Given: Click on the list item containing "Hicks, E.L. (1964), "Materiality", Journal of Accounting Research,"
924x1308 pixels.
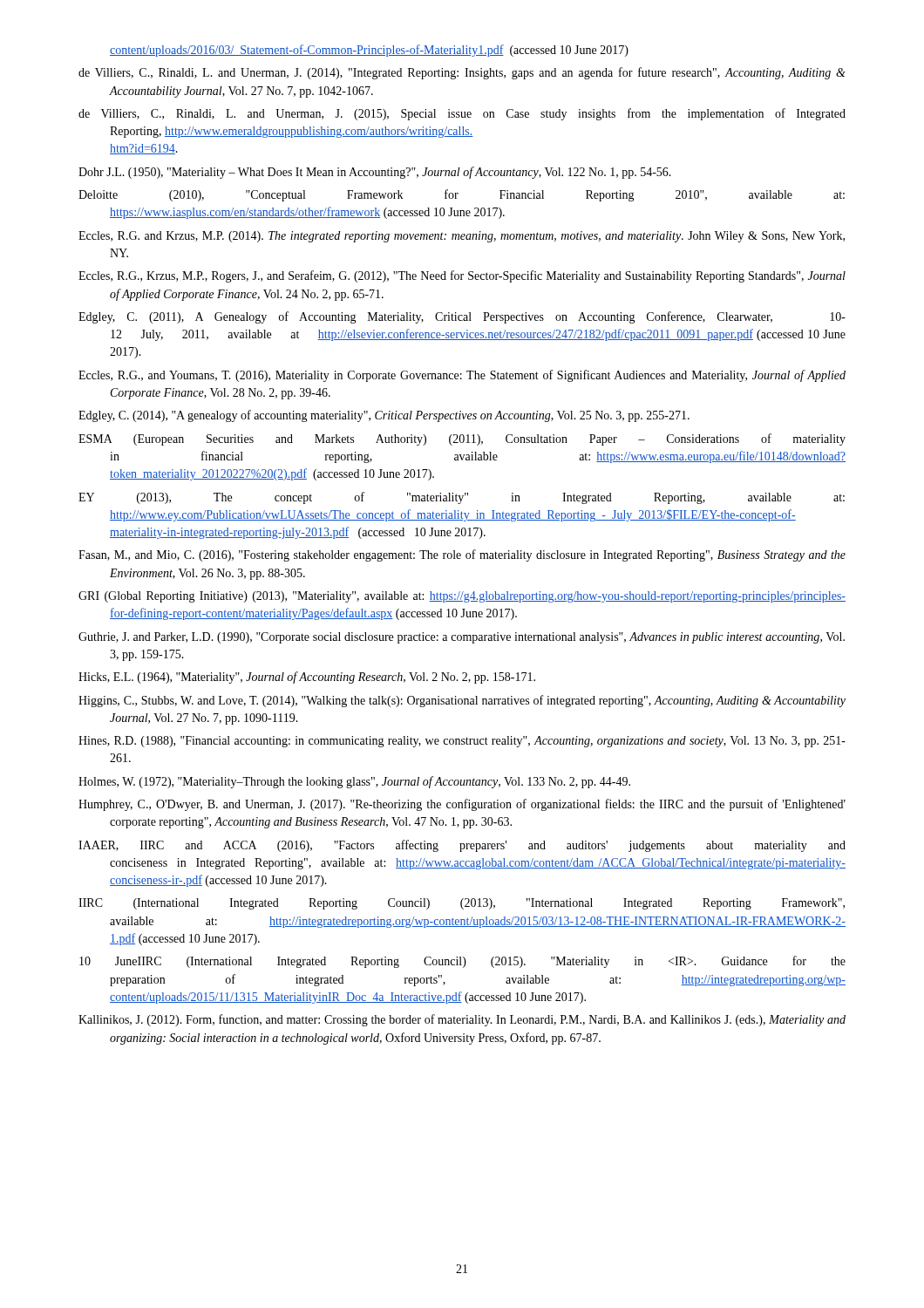Looking at the screenshot, I should pyautogui.click(x=307, y=677).
